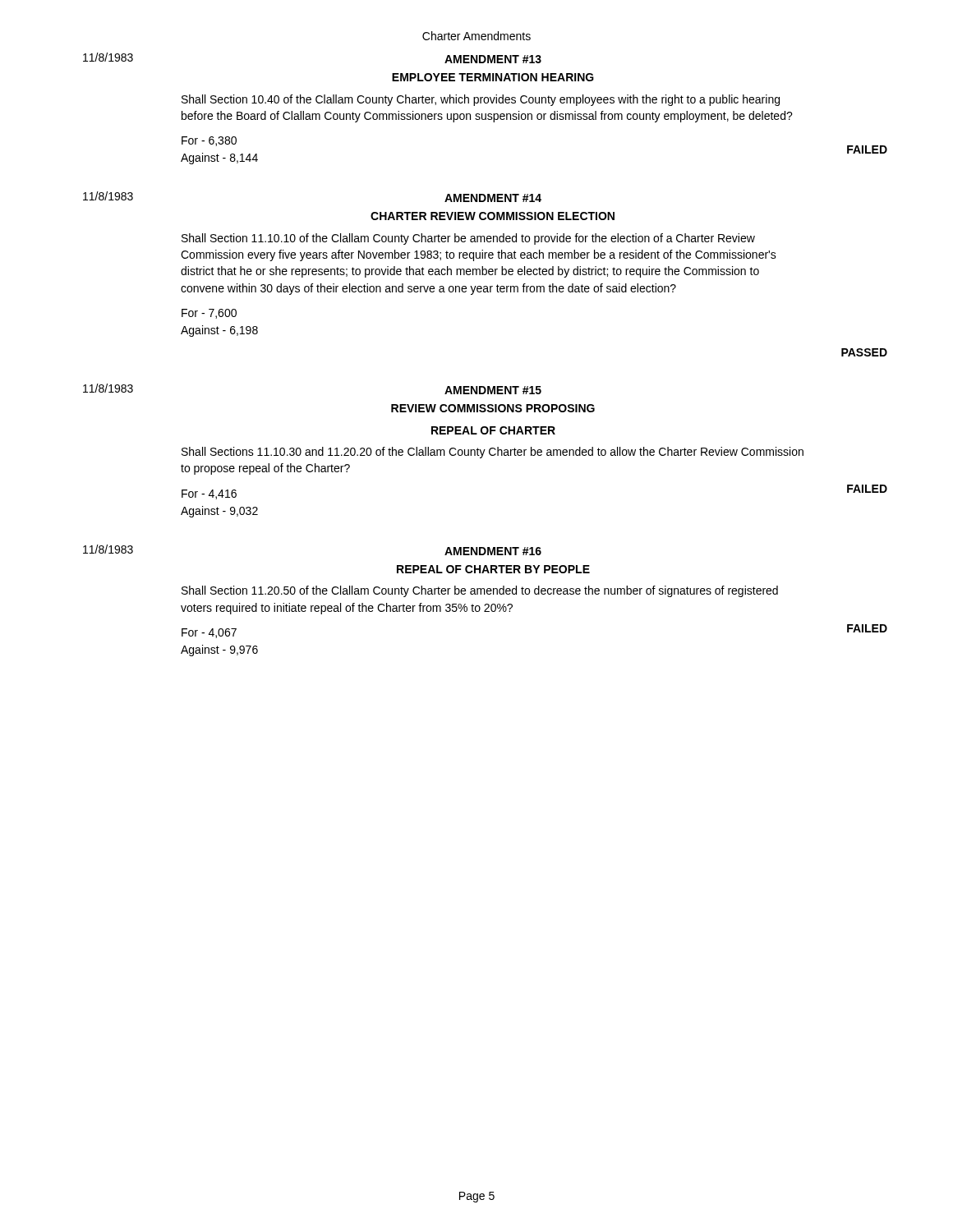Click on the text block containing "Shall Section 10.40"
The height and width of the screenshot is (1232, 953).
(x=487, y=107)
